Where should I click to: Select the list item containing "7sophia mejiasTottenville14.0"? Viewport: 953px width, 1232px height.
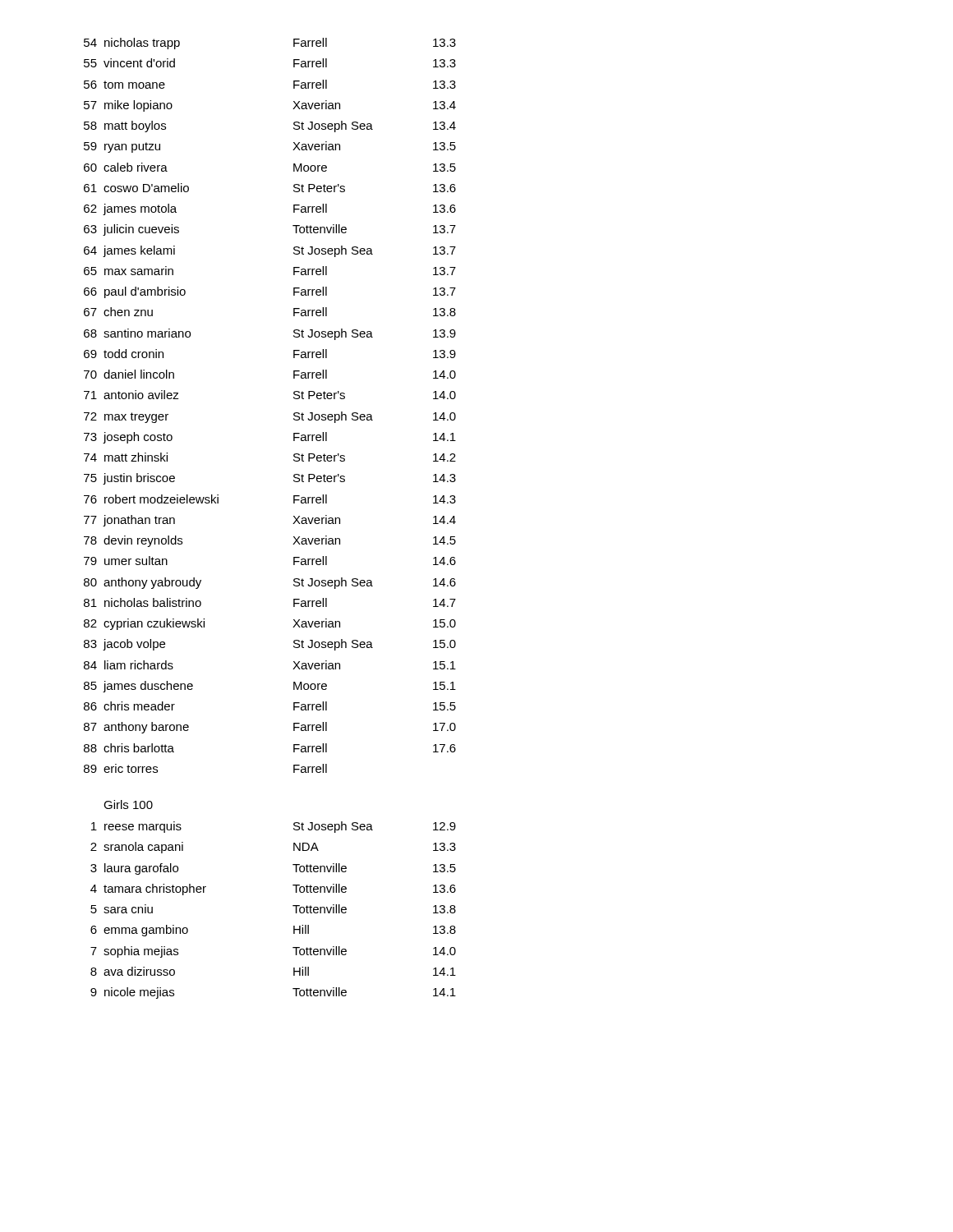pos(136,952)
